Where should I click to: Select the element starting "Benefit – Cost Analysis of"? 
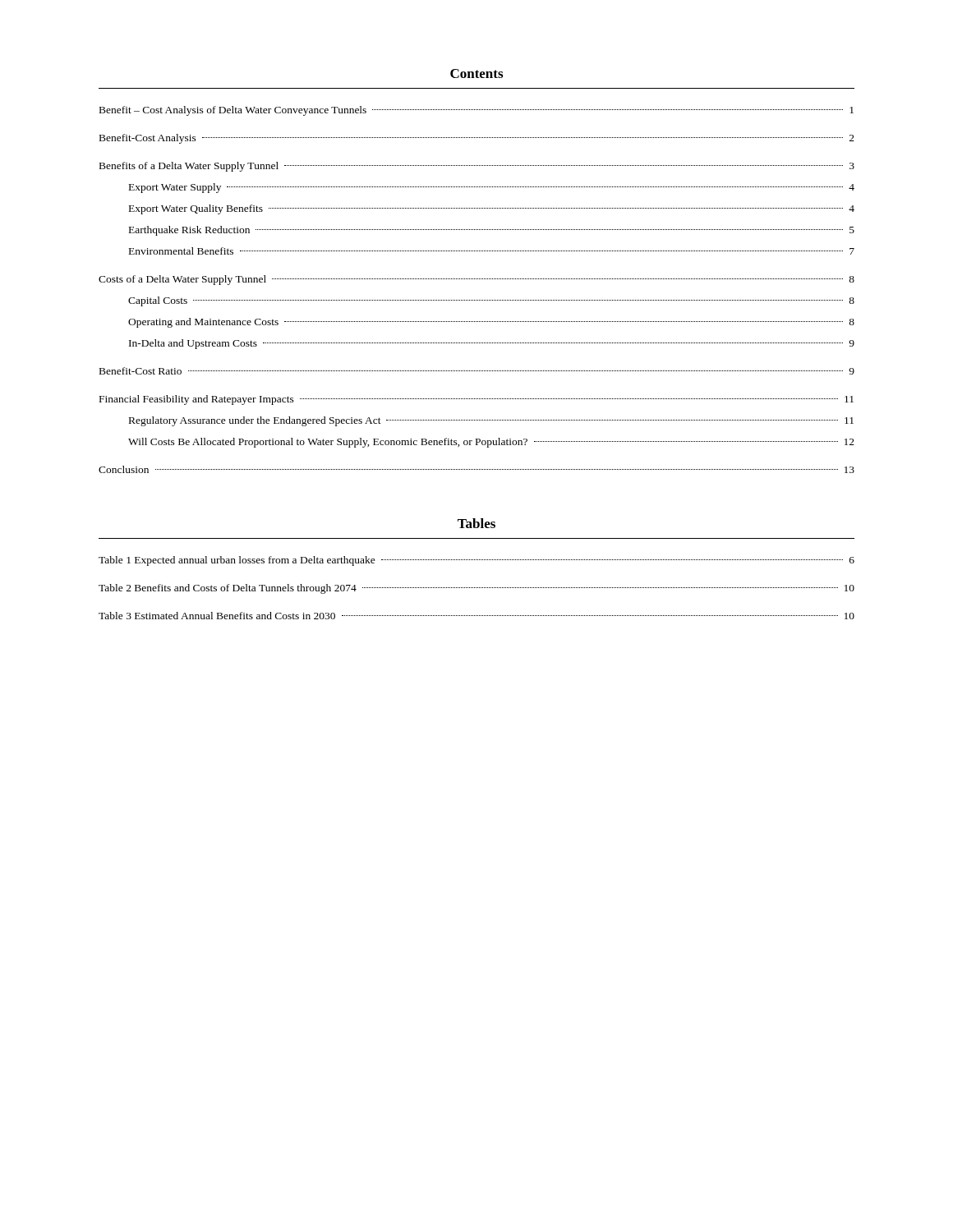click(476, 110)
